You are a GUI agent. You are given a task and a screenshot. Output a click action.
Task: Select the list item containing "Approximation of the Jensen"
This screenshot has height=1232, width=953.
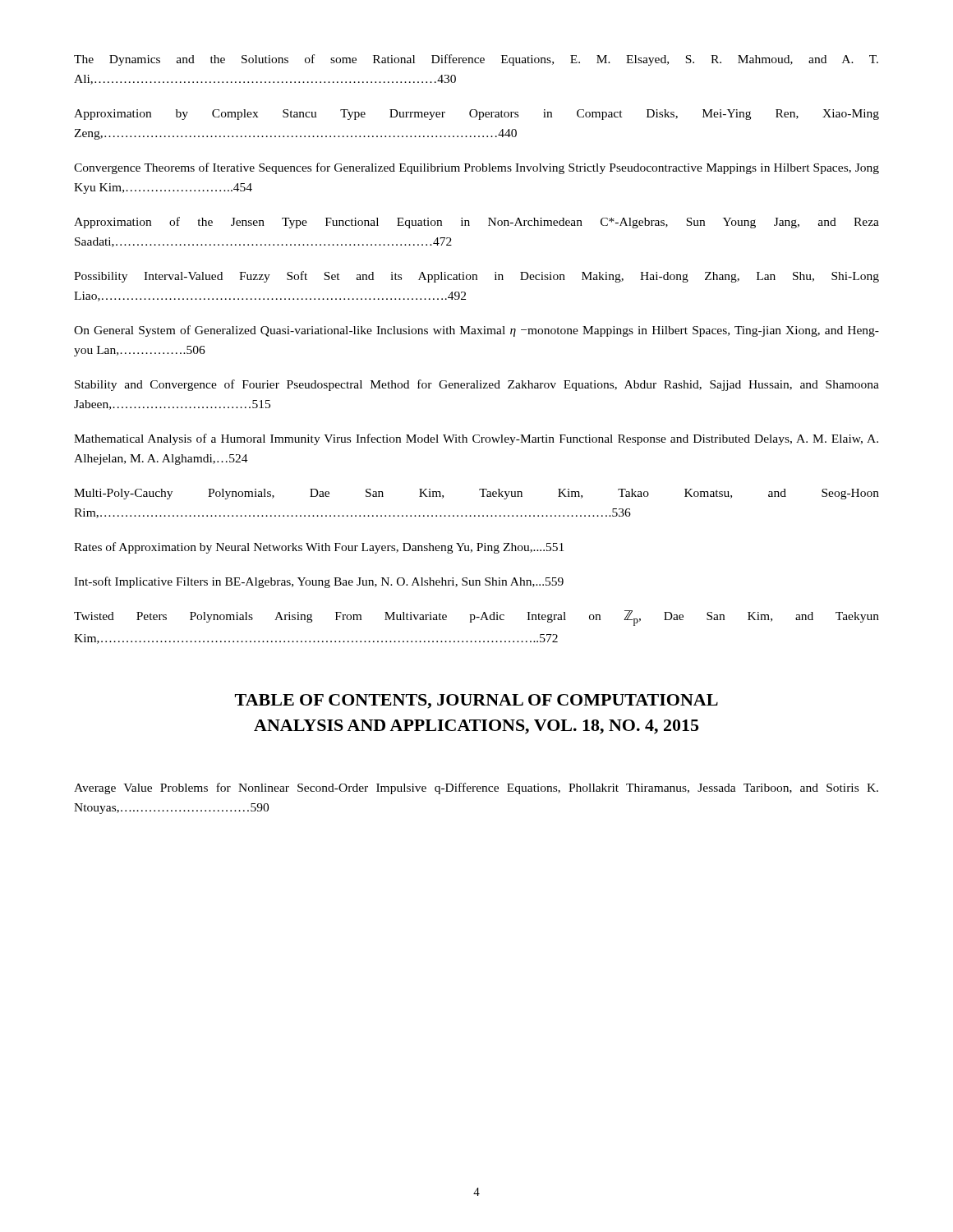pyautogui.click(x=476, y=231)
